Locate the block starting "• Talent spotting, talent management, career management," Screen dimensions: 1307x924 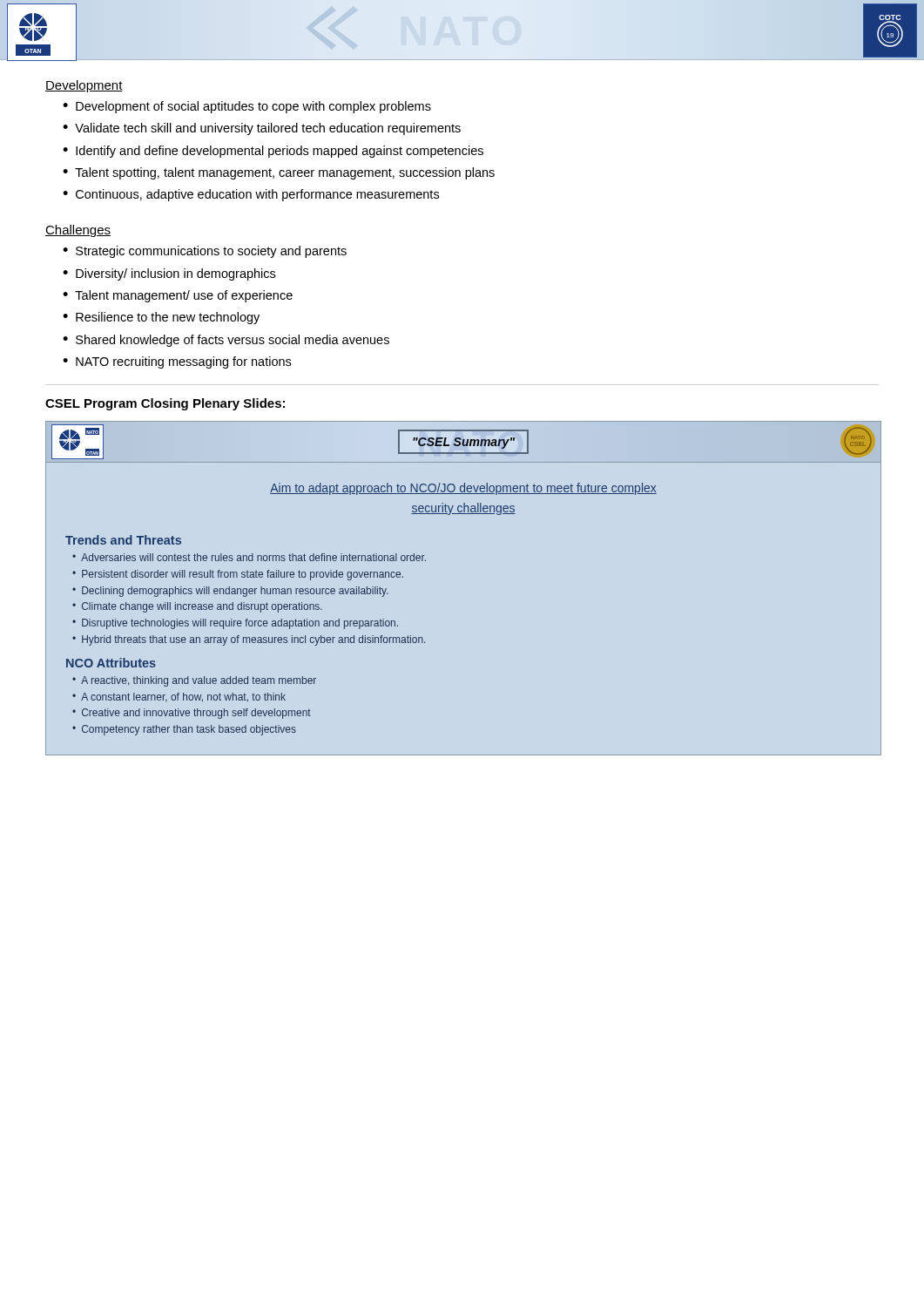279,173
